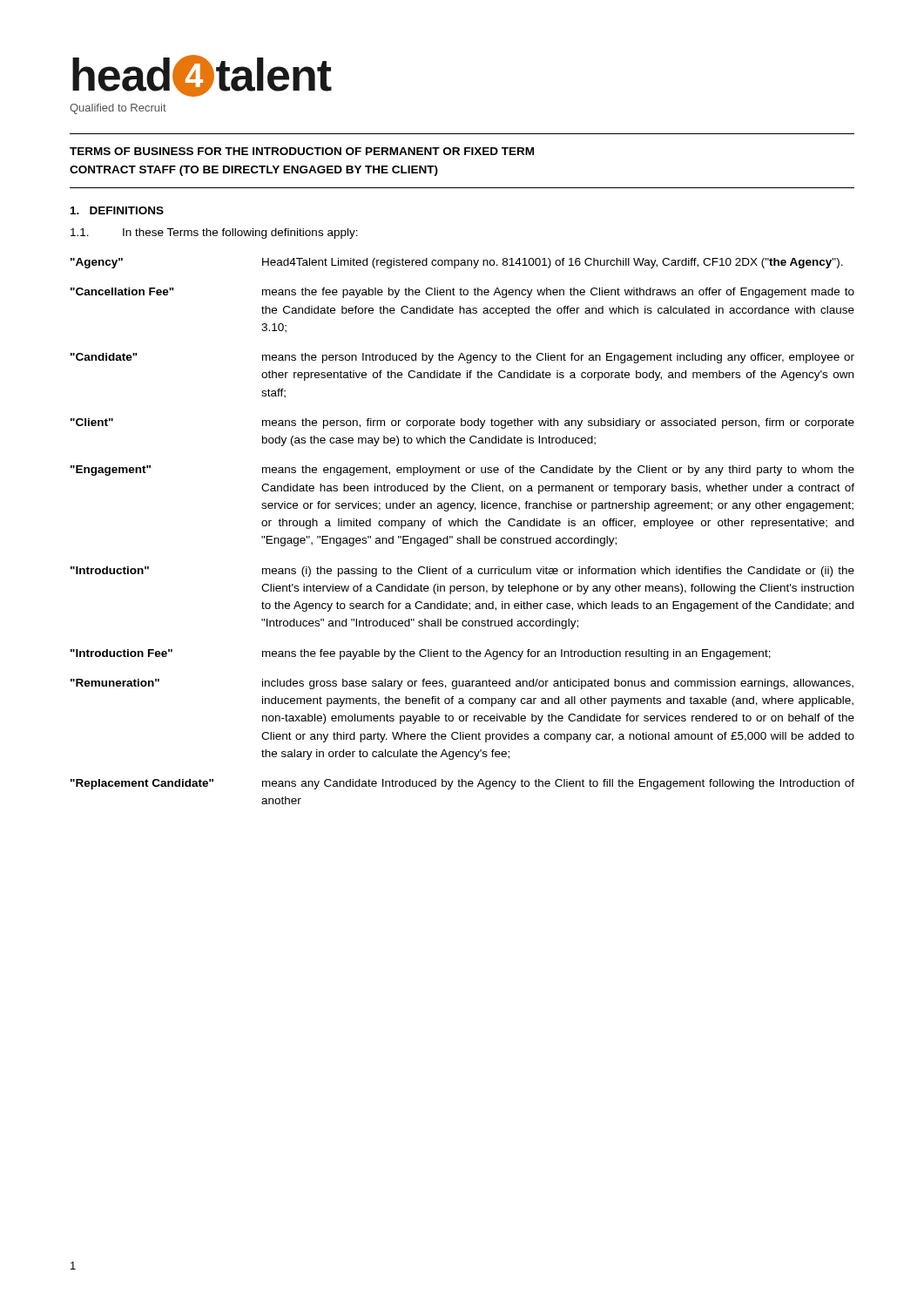Point to the text starting ""Introduction" means (i) the passing to the"
The height and width of the screenshot is (1307, 924).
tap(462, 597)
